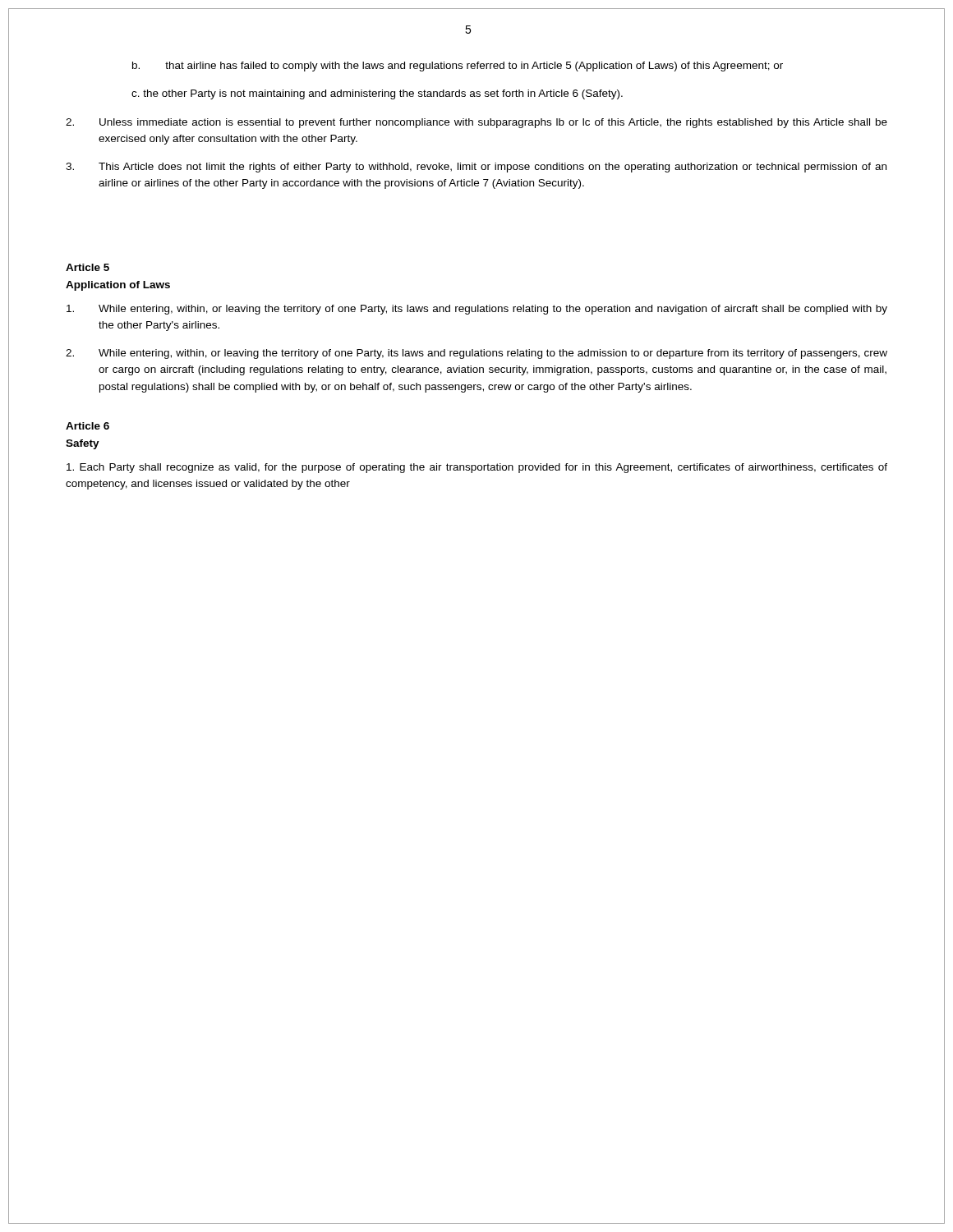Find the text starting "Article 6"

click(88, 426)
